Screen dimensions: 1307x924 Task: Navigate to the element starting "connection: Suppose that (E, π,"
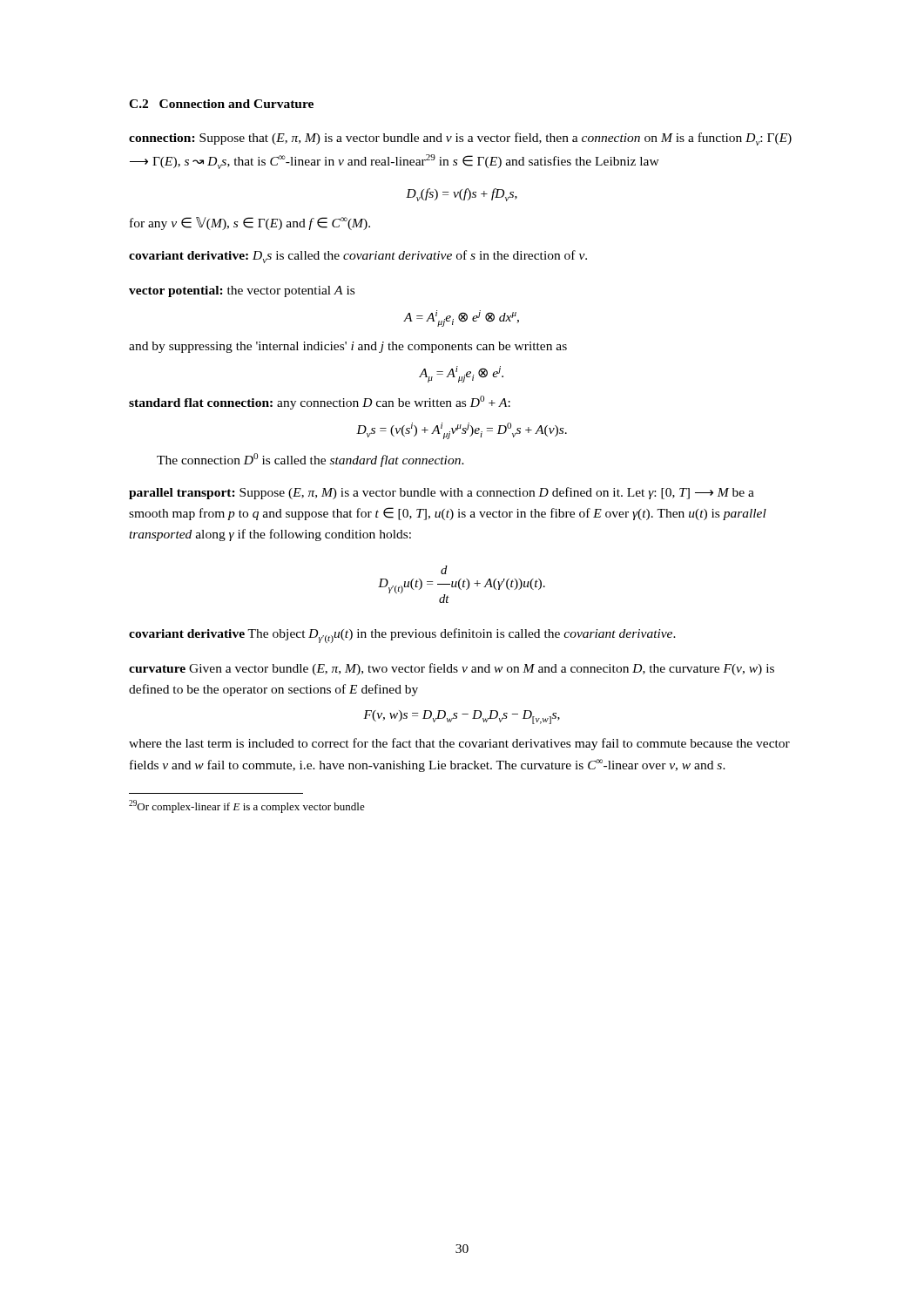tap(460, 151)
